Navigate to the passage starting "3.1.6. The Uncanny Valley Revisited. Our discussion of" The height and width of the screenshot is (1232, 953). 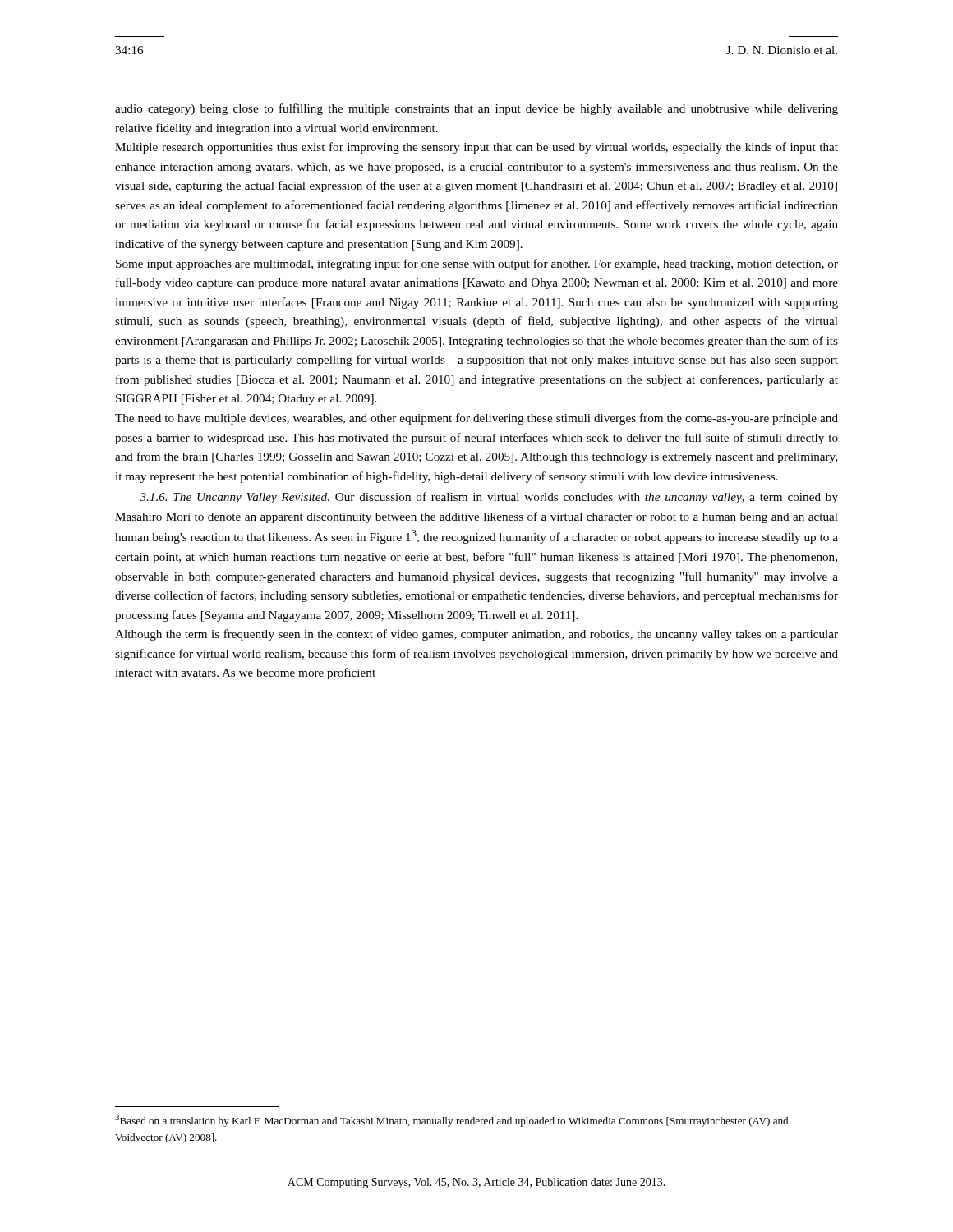tap(476, 556)
